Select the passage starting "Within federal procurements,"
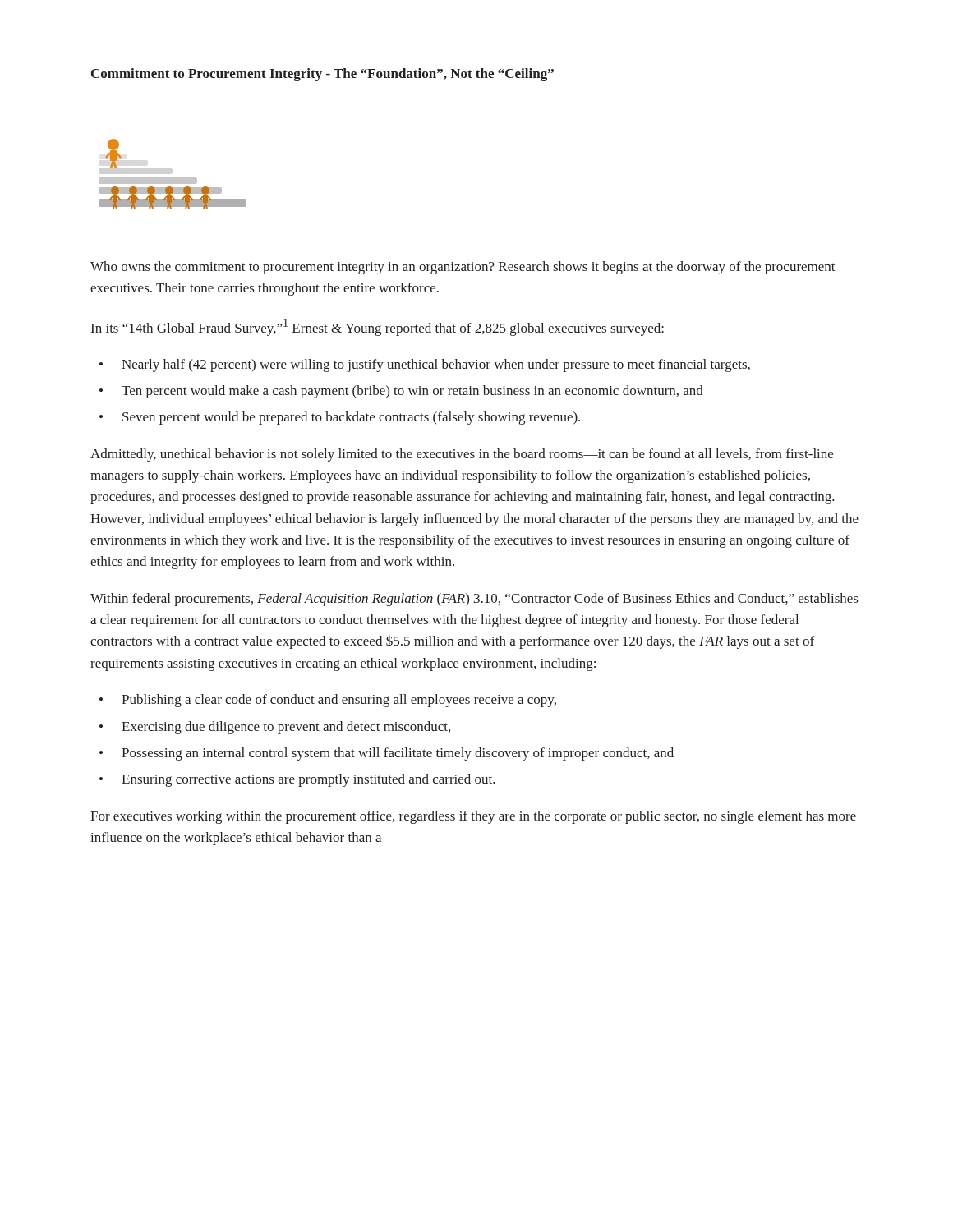Image resolution: width=953 pixels, height=1232 pixels. point(474,631)
